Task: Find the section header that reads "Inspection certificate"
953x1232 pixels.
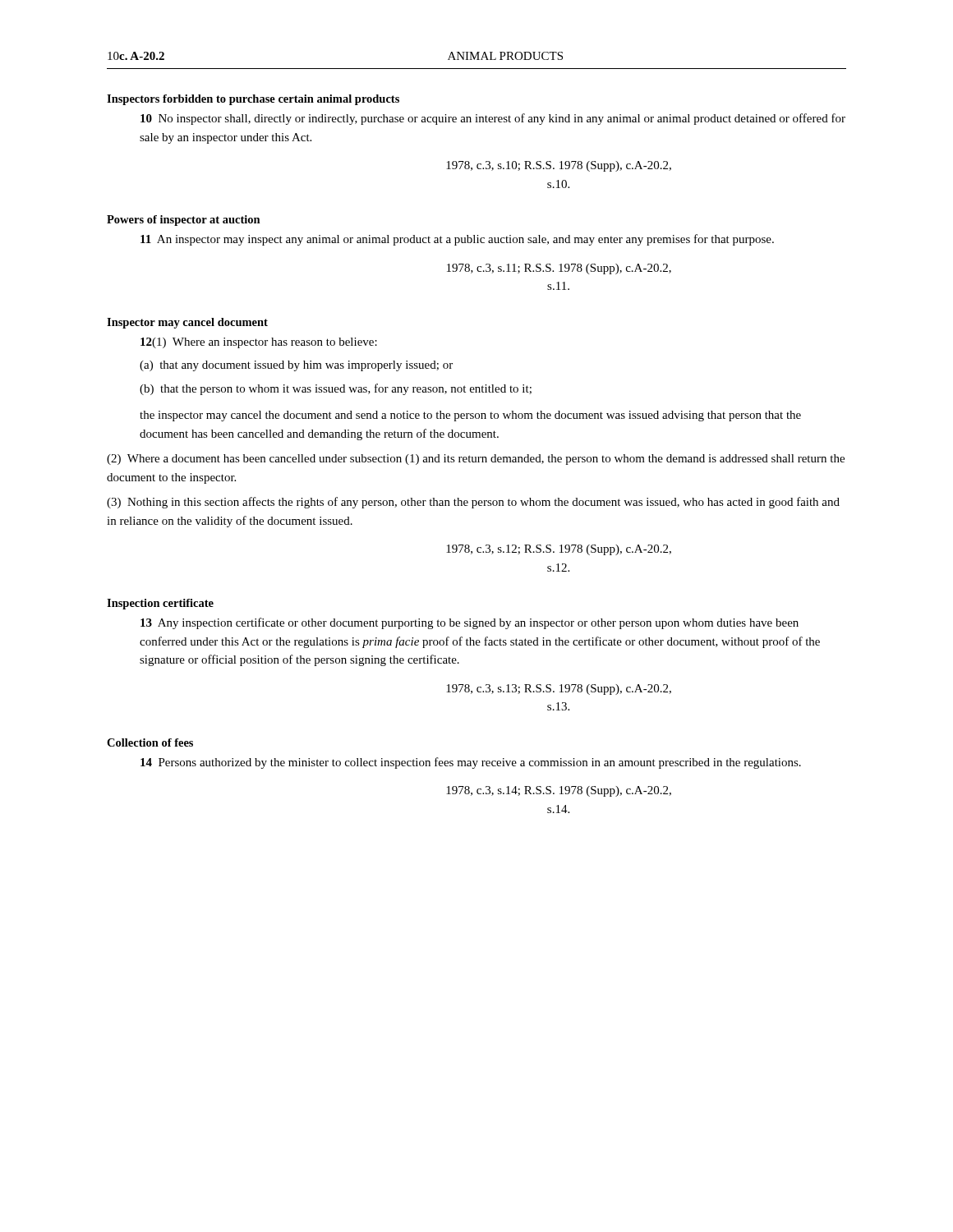Action: 160,603
